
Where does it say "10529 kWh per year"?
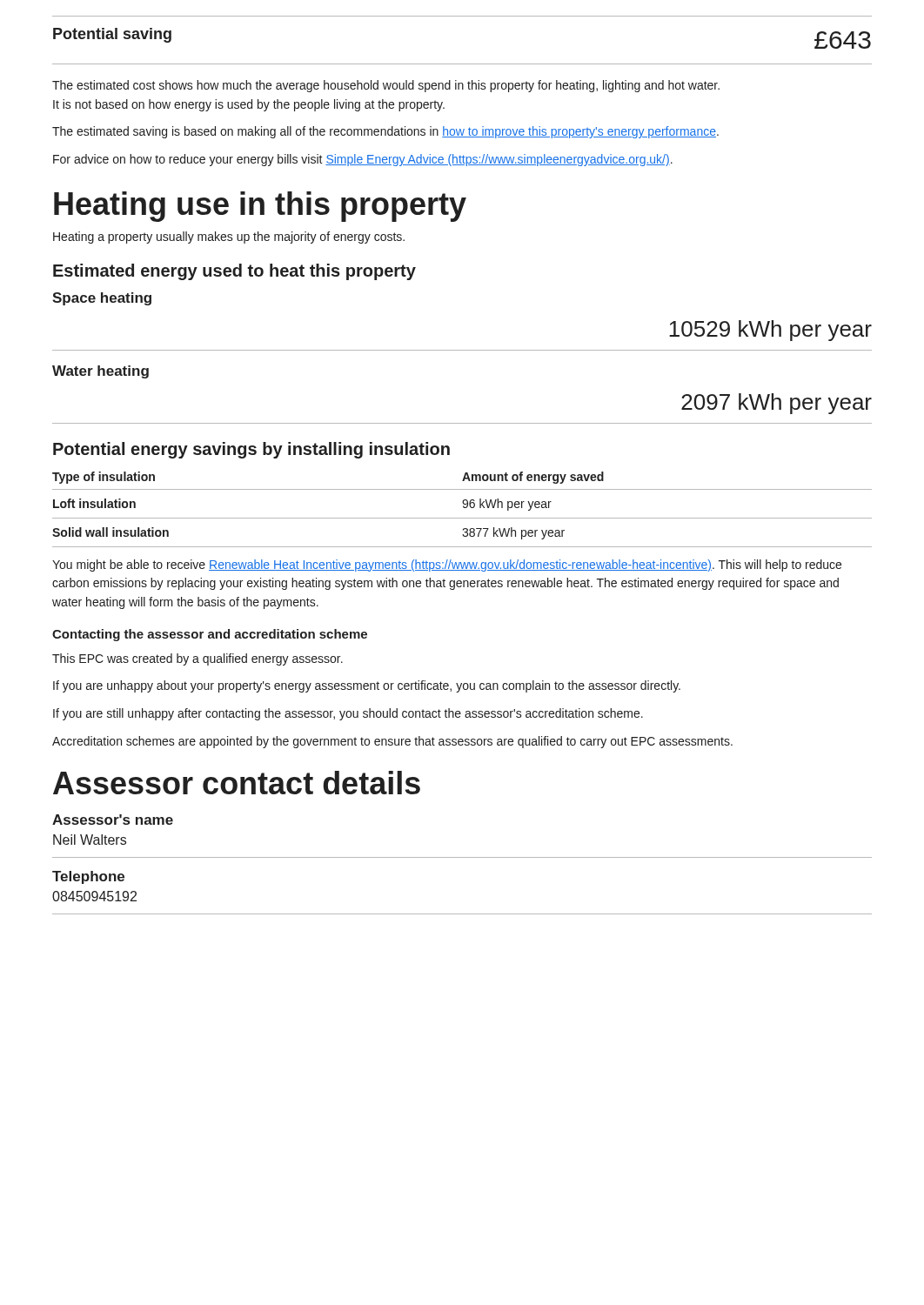coord(770,329)
